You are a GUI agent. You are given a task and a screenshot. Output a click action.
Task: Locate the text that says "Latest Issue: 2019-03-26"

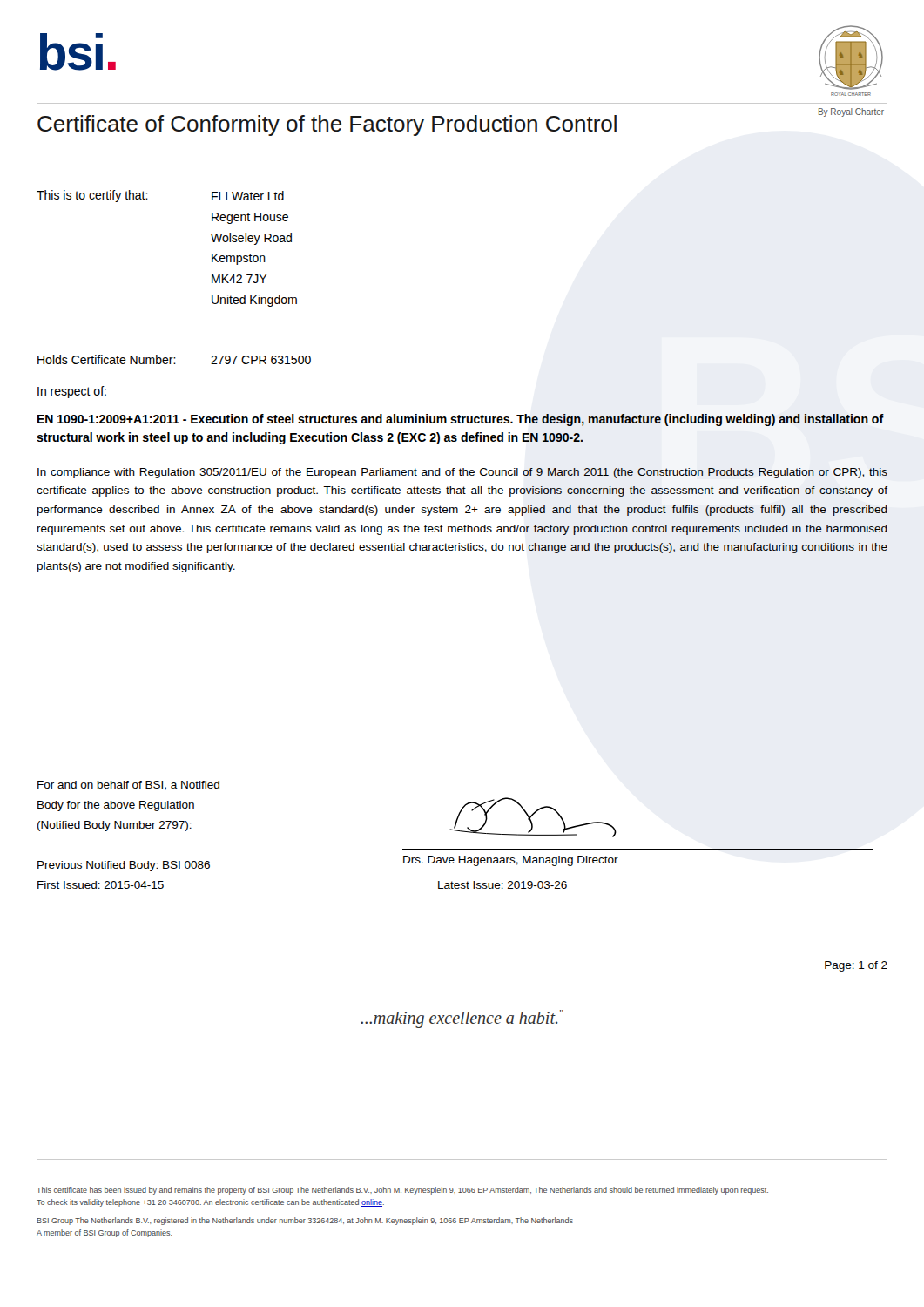[502, 885]
